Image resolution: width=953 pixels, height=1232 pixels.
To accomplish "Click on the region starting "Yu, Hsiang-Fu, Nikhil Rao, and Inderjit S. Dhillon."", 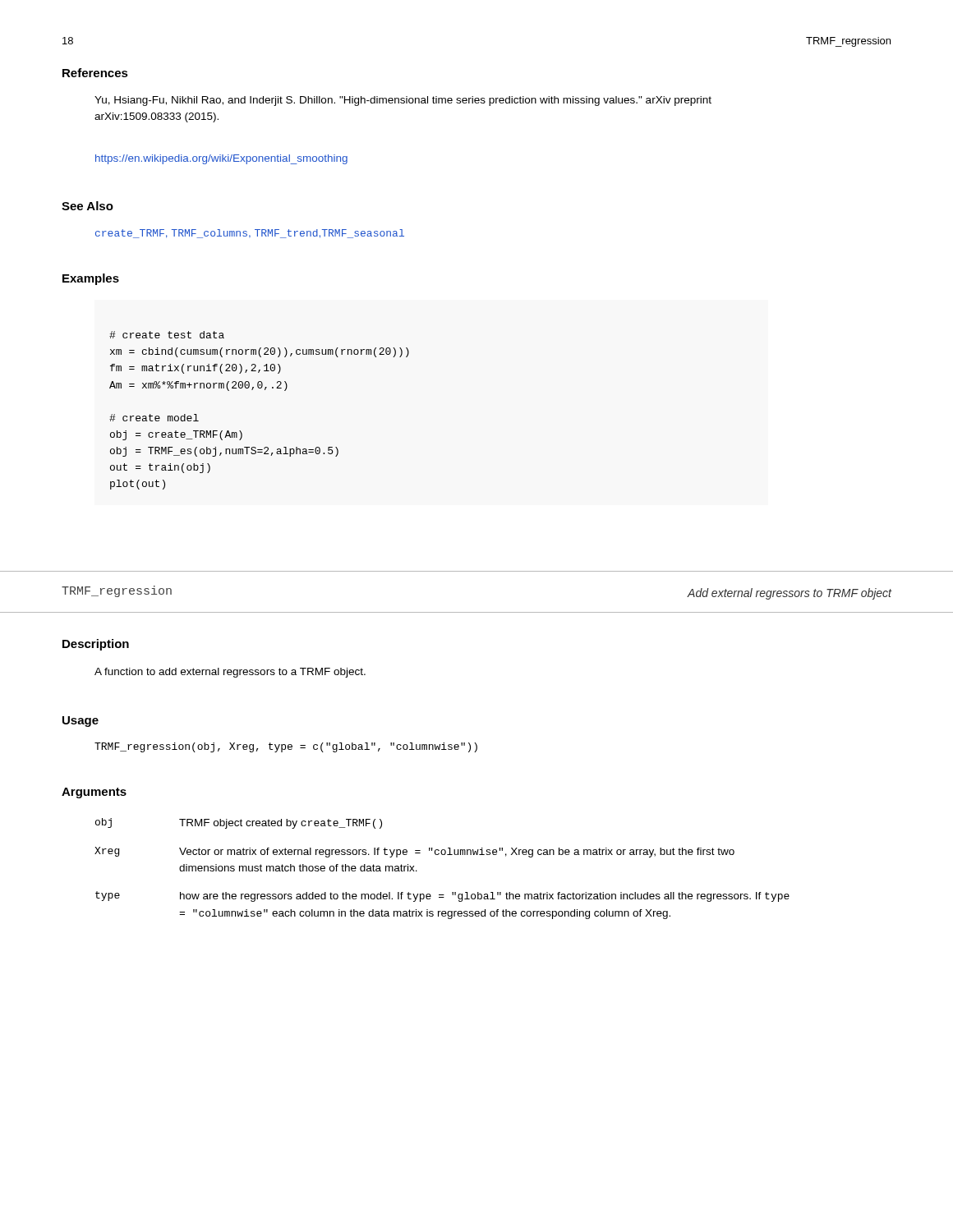I will (403, 108).
